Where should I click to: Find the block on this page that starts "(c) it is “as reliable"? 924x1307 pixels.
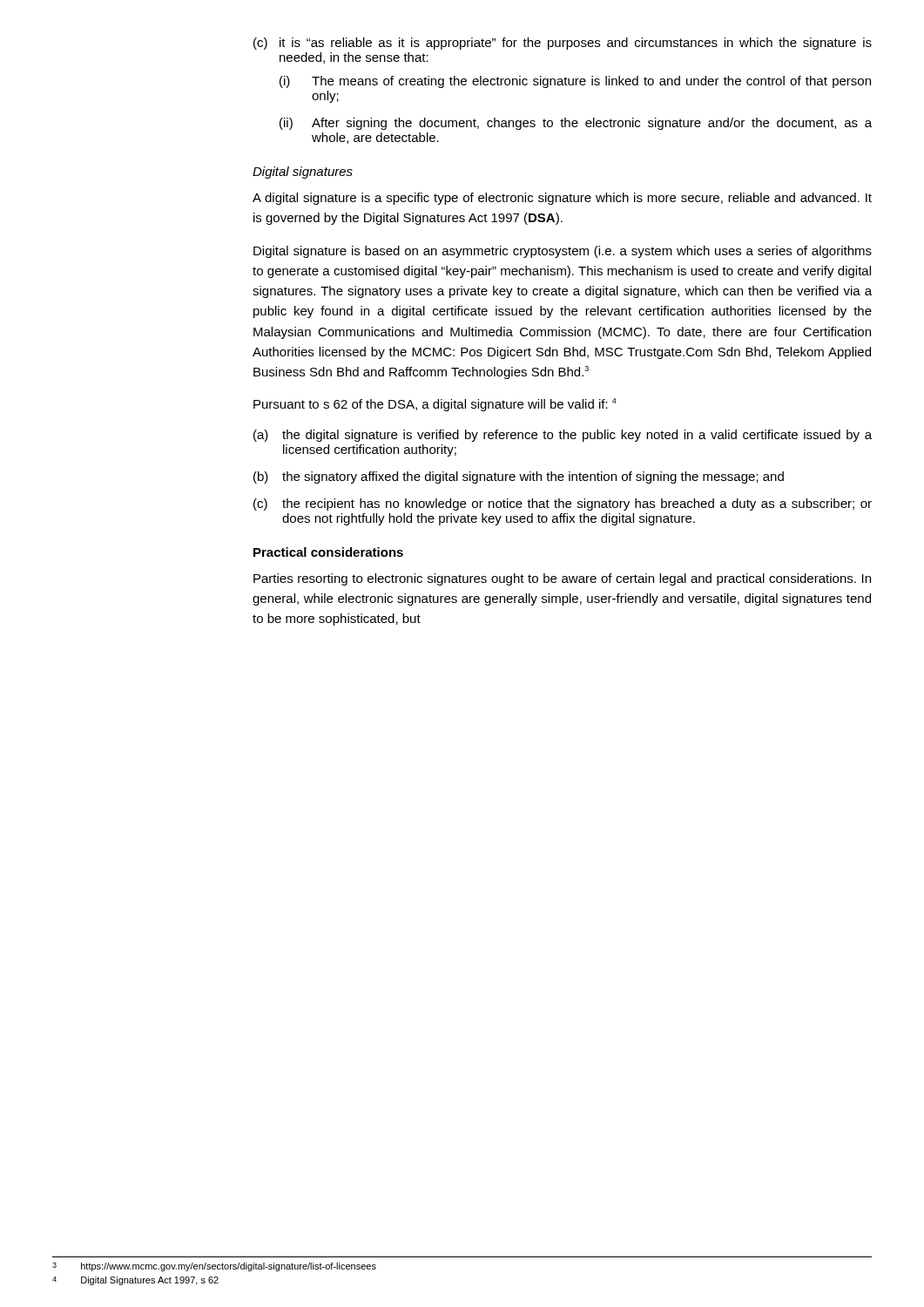(562, 50)
